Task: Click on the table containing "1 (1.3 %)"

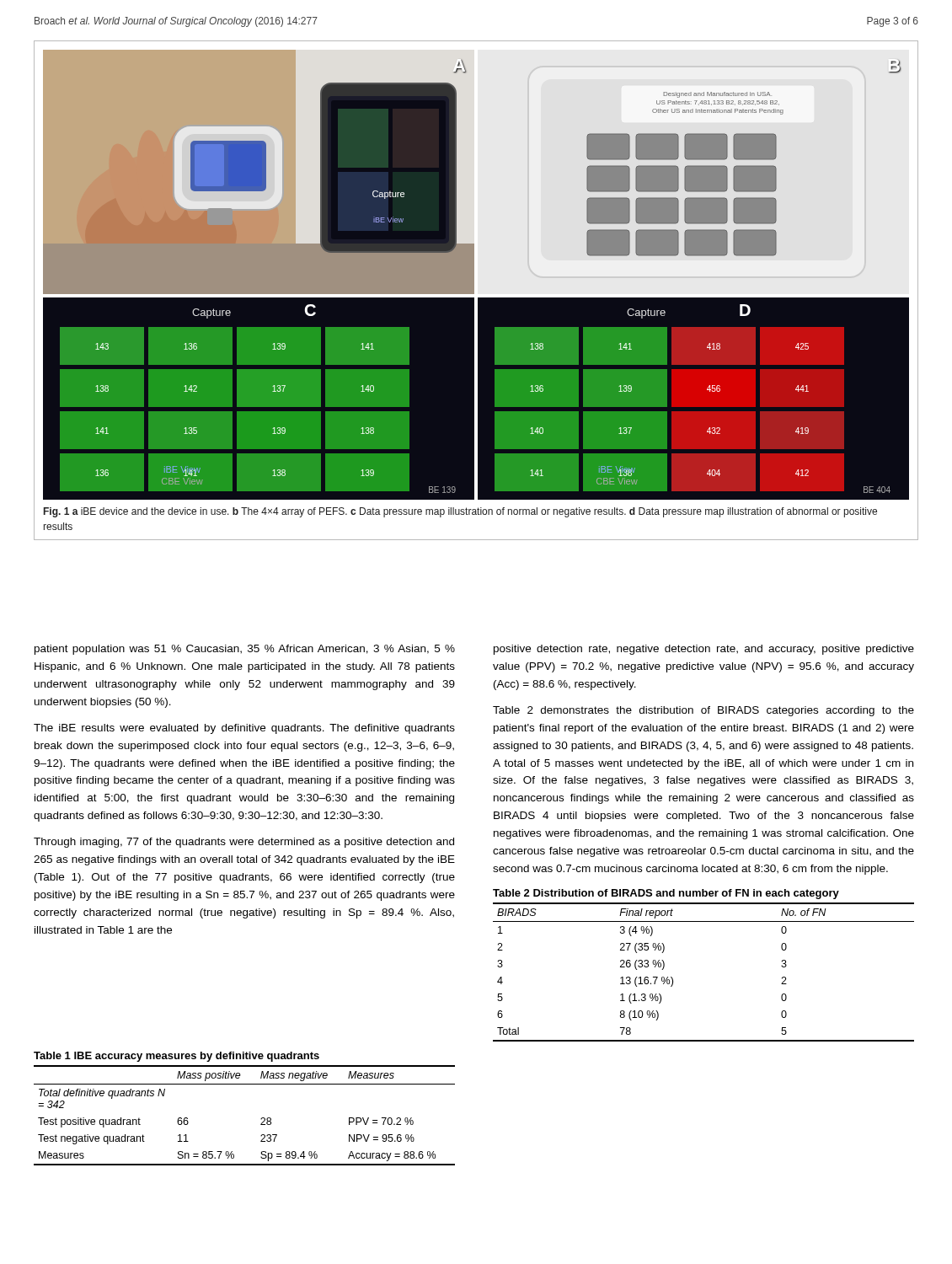Action: (x=703, y=964)
